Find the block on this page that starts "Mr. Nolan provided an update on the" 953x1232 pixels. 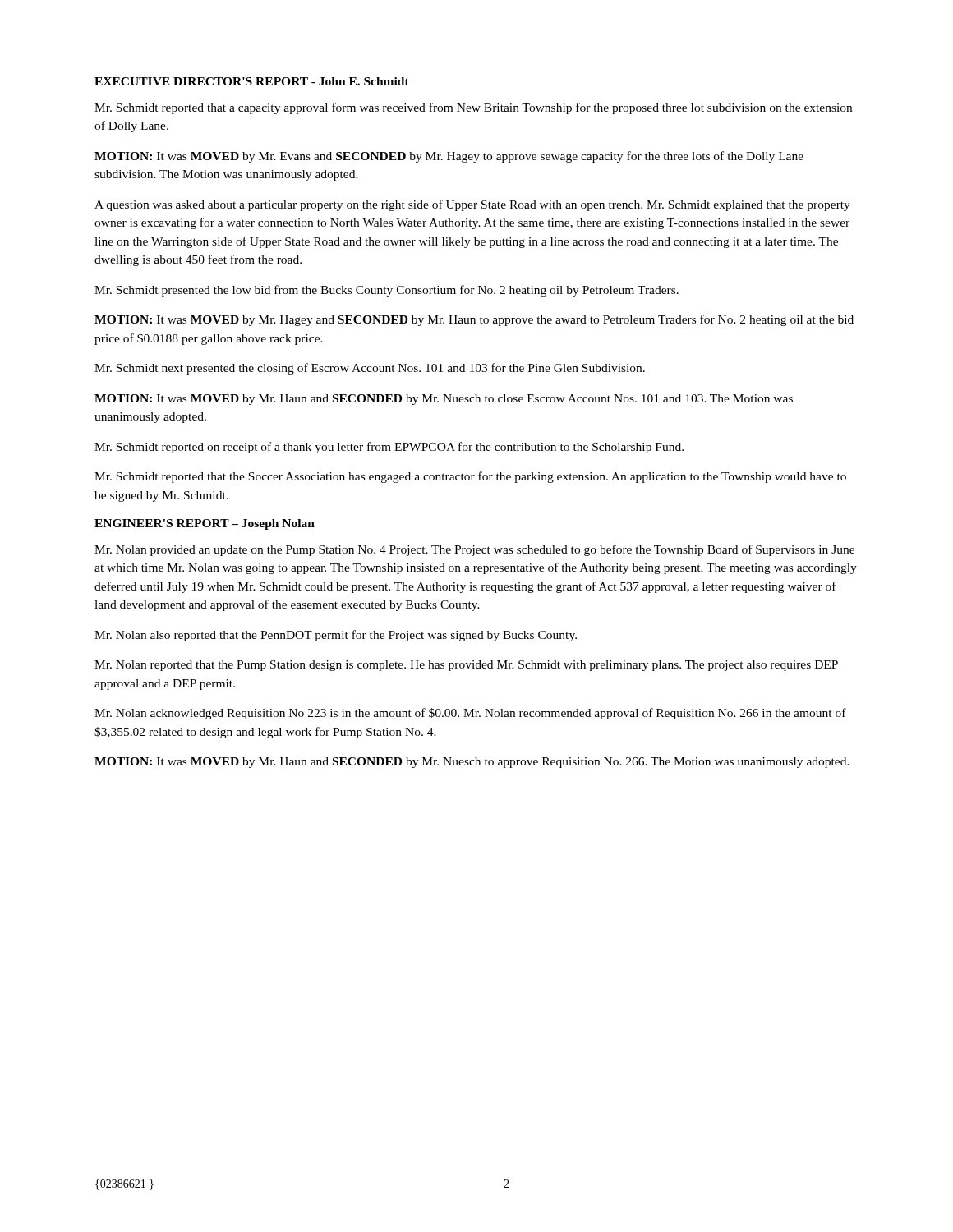[476, 577]
